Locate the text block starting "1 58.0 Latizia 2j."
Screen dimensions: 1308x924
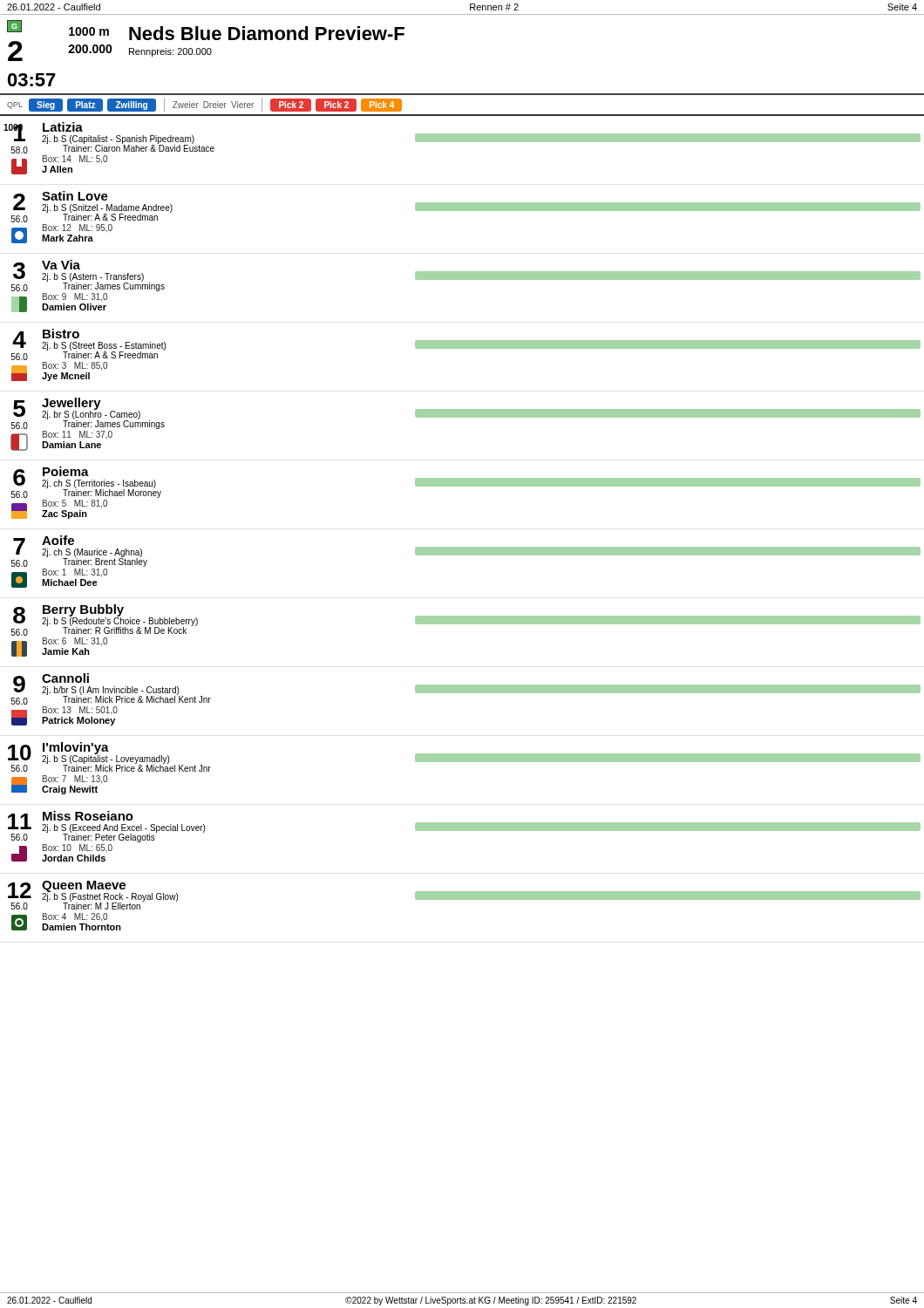[x=462, y=149]
